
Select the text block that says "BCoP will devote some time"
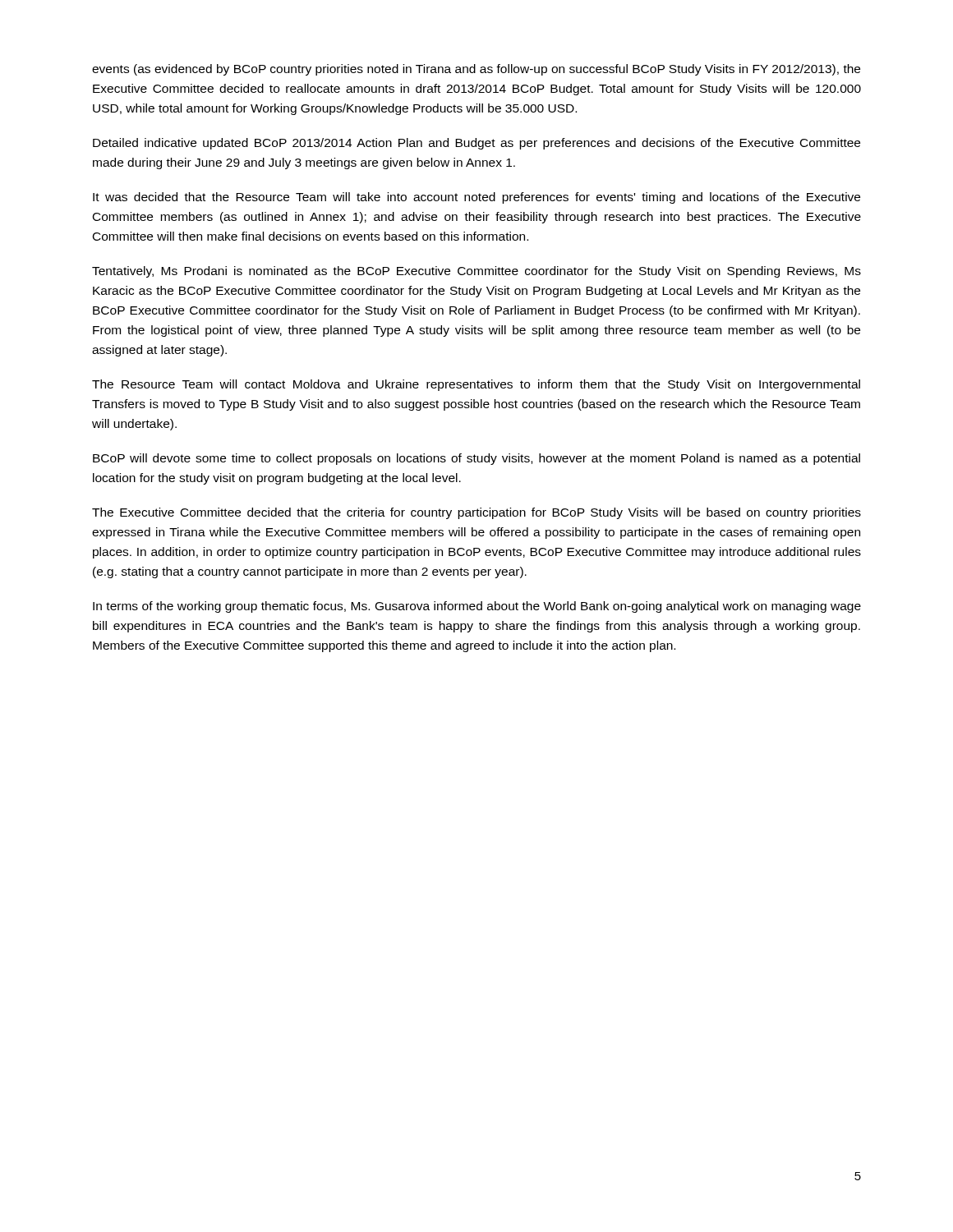coord(476,468)
